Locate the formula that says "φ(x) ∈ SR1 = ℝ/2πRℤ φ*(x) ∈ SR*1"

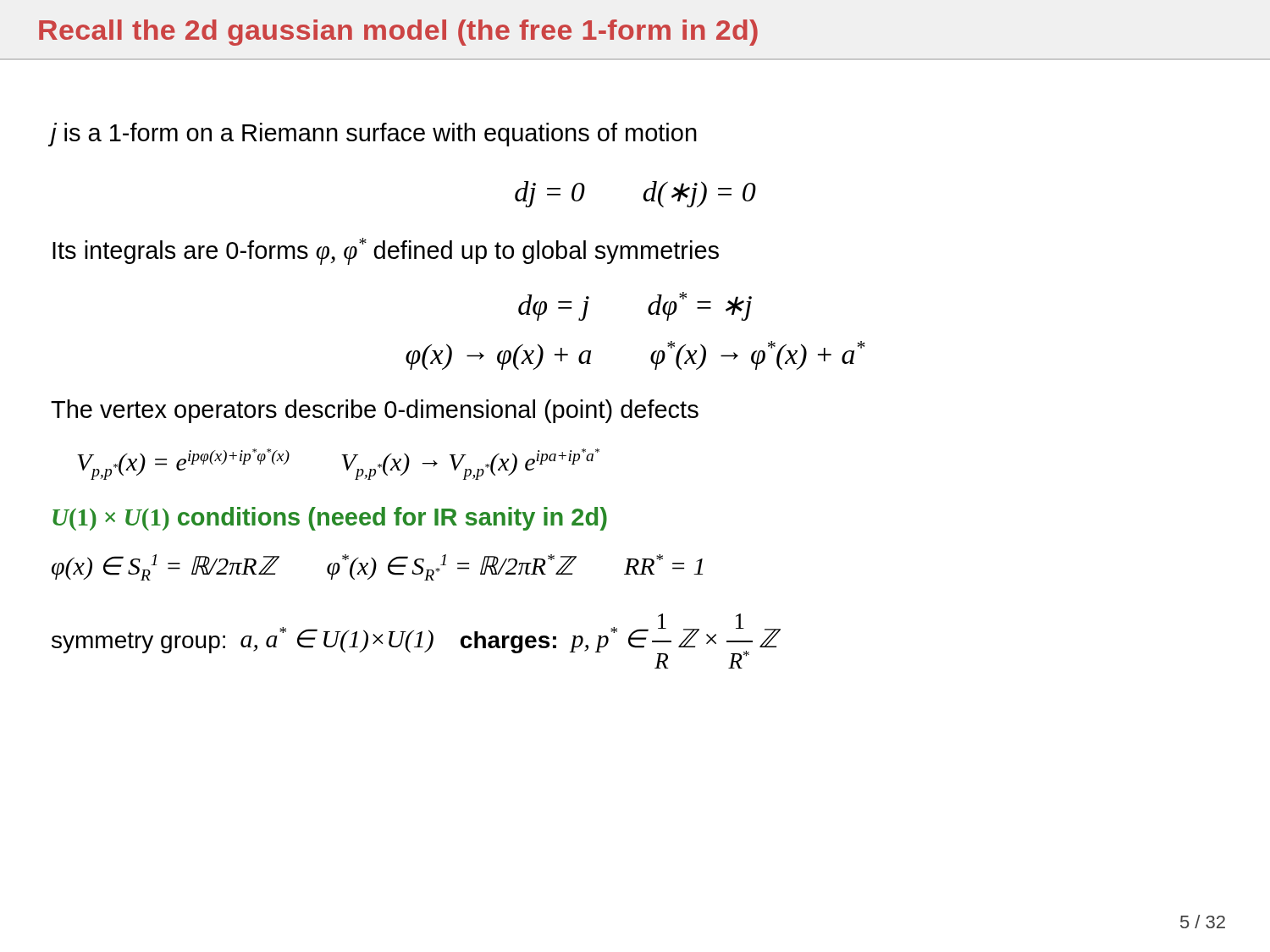(x=378, y=568)
